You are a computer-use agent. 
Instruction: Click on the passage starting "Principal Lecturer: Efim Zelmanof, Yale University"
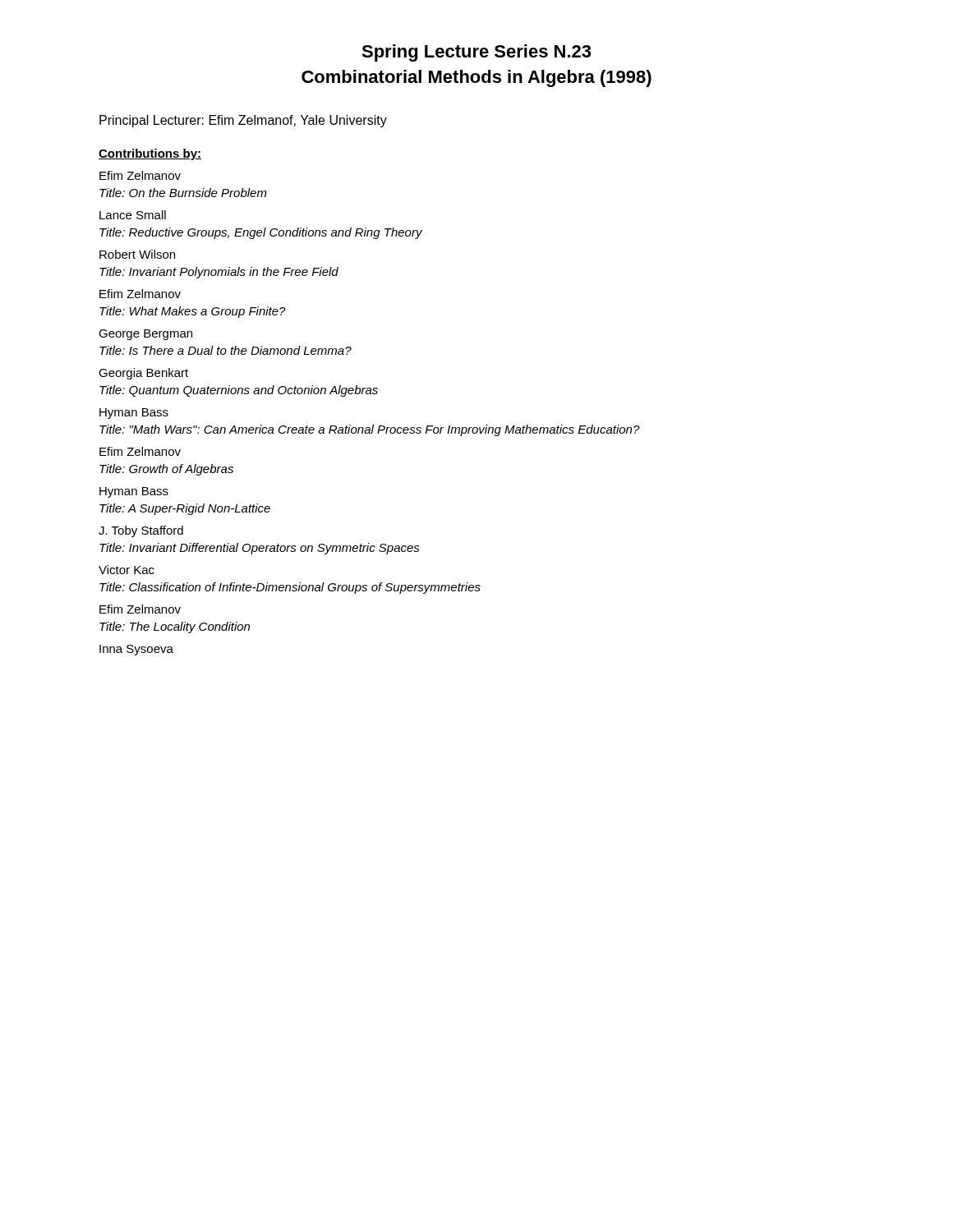243,120
